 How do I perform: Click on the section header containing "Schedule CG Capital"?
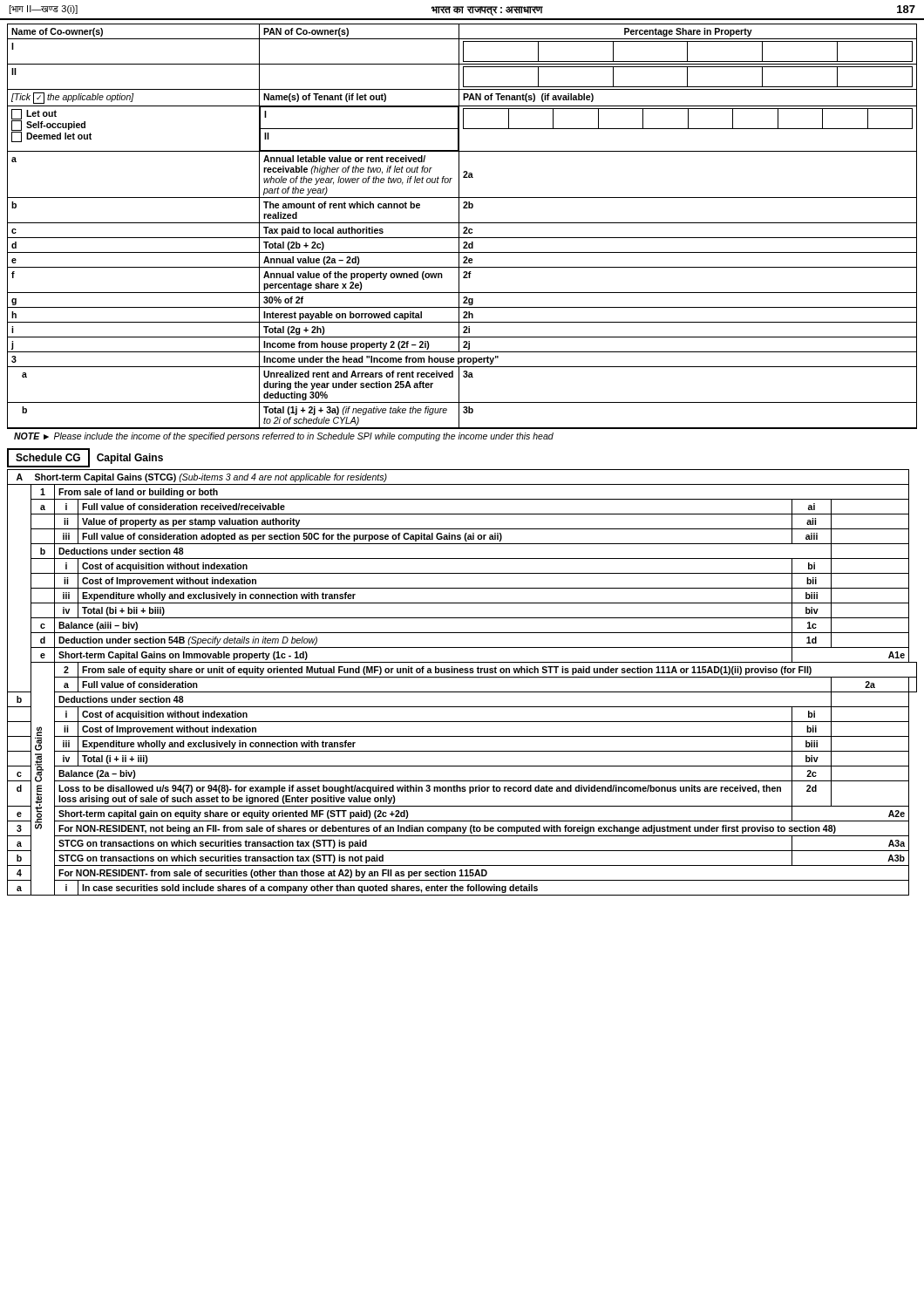85,458
